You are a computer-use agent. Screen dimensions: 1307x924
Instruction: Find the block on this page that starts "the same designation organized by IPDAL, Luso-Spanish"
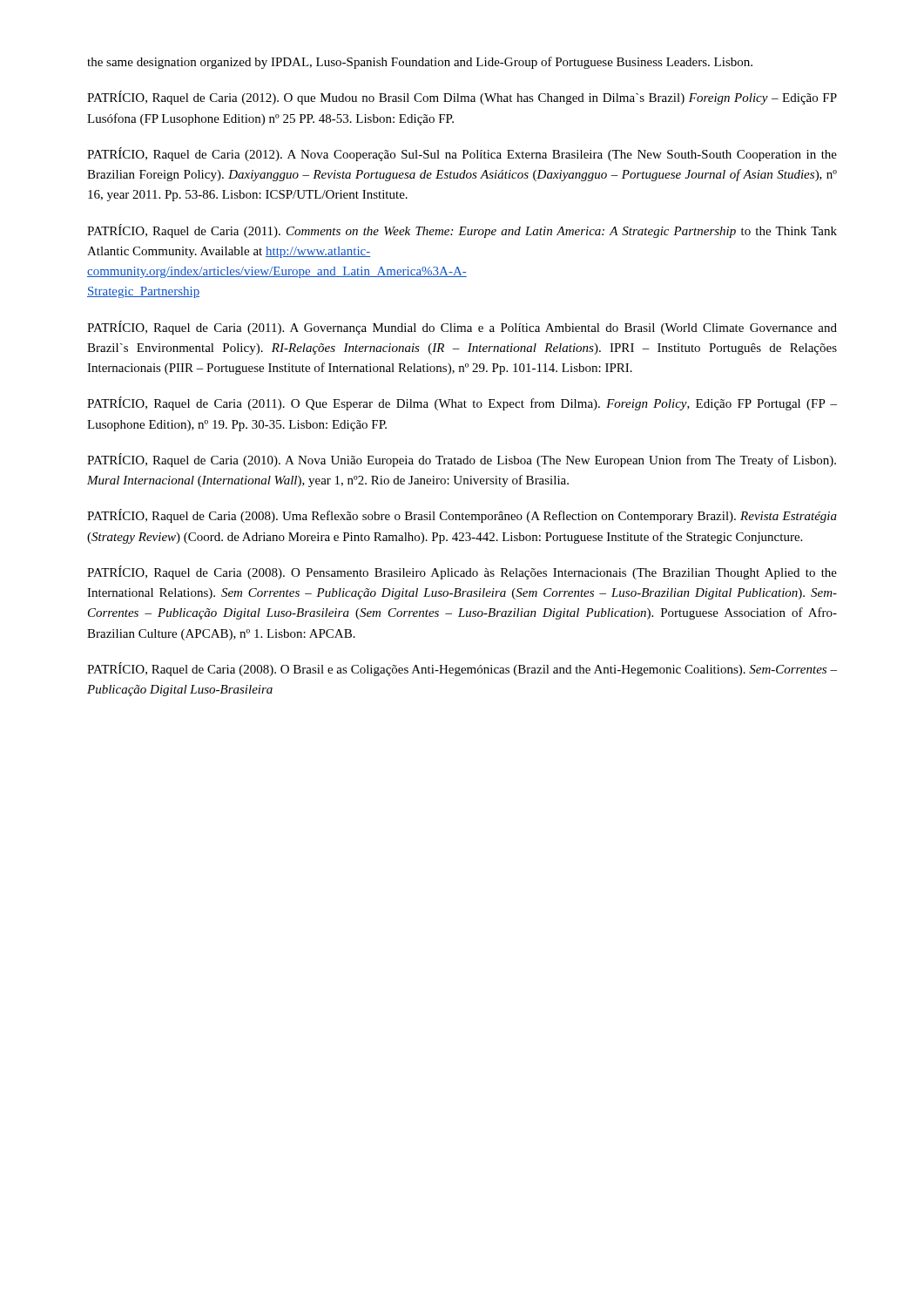click(x=420, y=62)
